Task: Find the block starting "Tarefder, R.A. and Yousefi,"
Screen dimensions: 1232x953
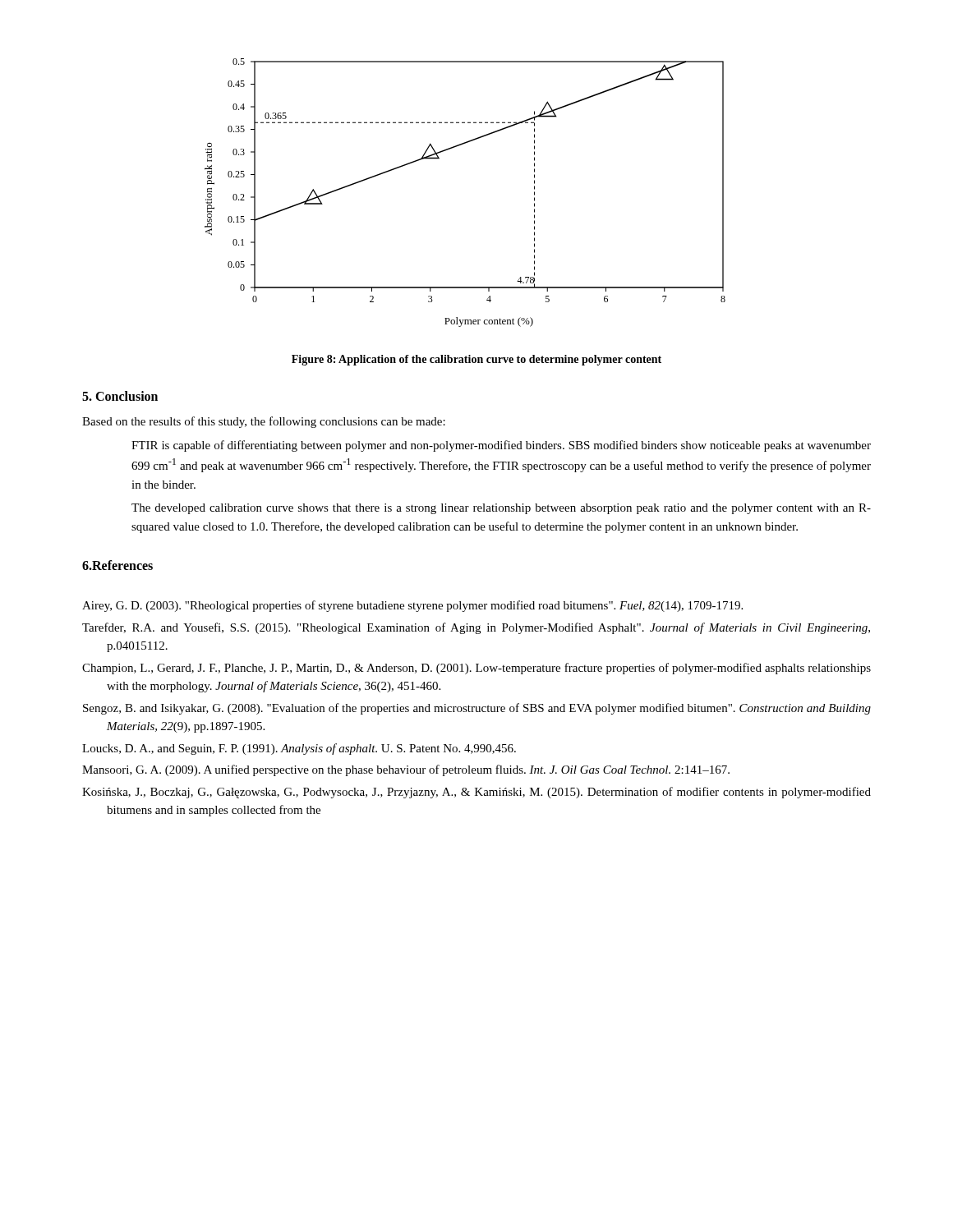Action: [x=476, y=636]
